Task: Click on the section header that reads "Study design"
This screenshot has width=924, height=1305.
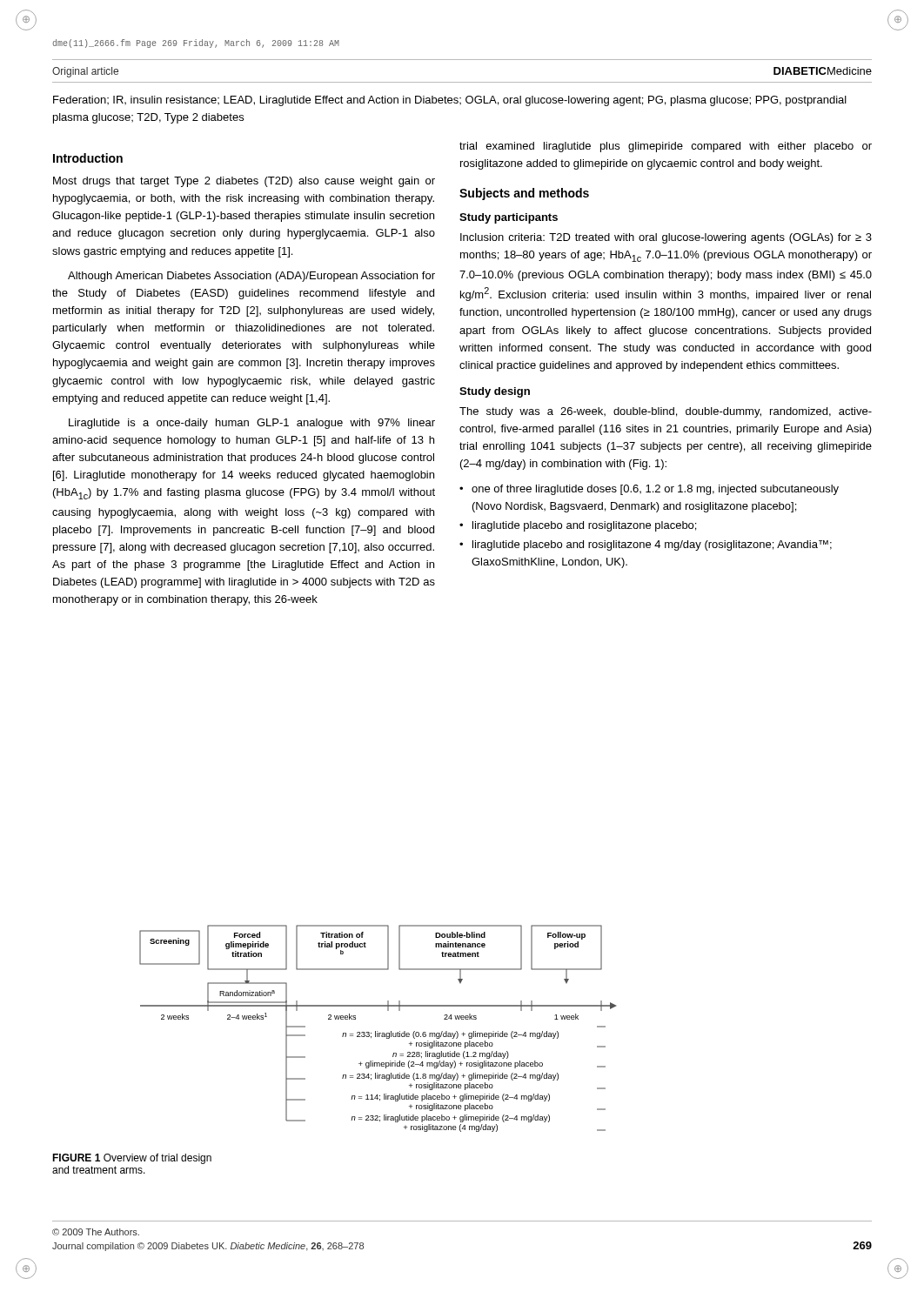Action: pos(495,391)
